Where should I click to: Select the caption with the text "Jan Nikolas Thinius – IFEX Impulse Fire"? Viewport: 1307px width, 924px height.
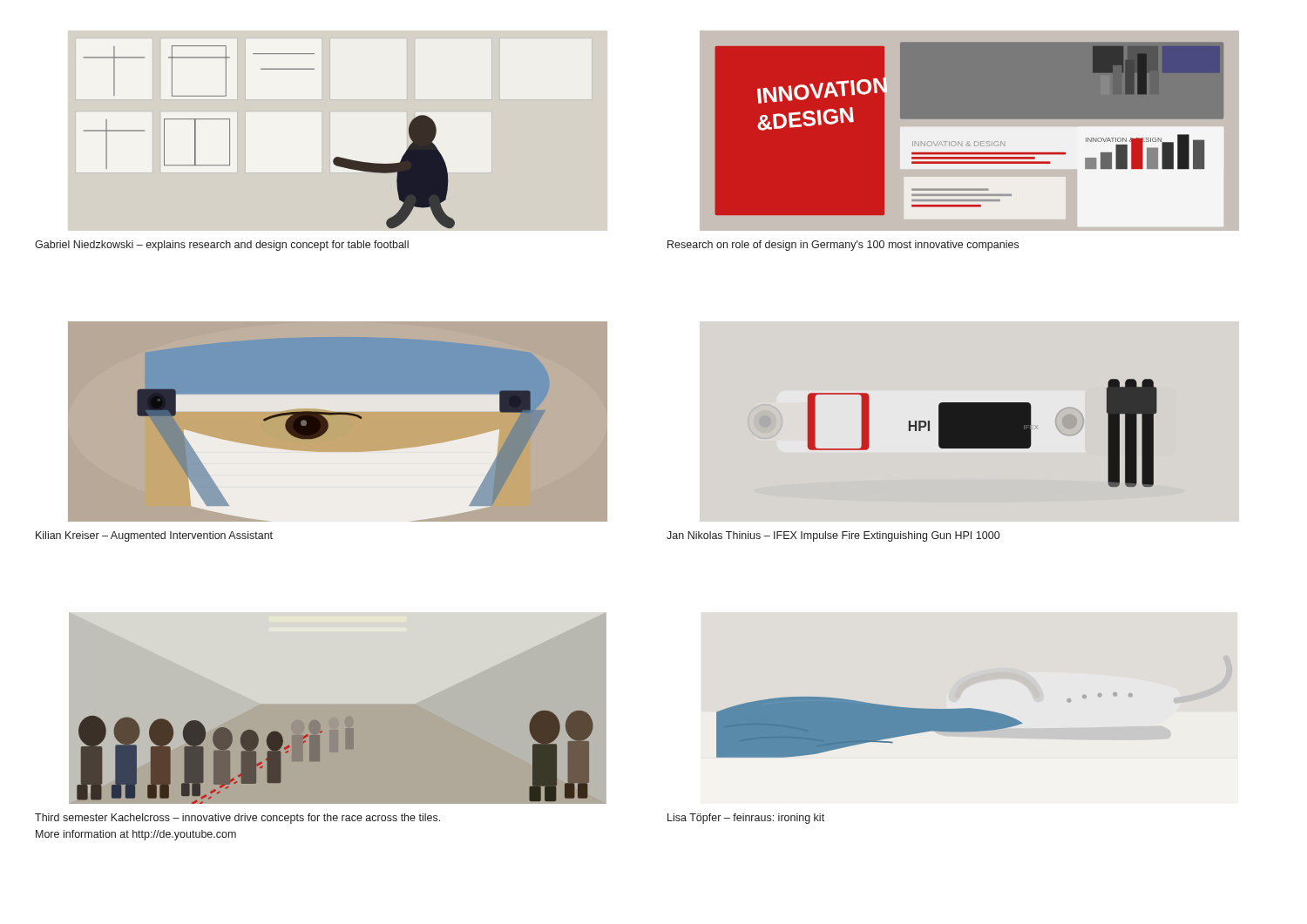tap(833, 536)
